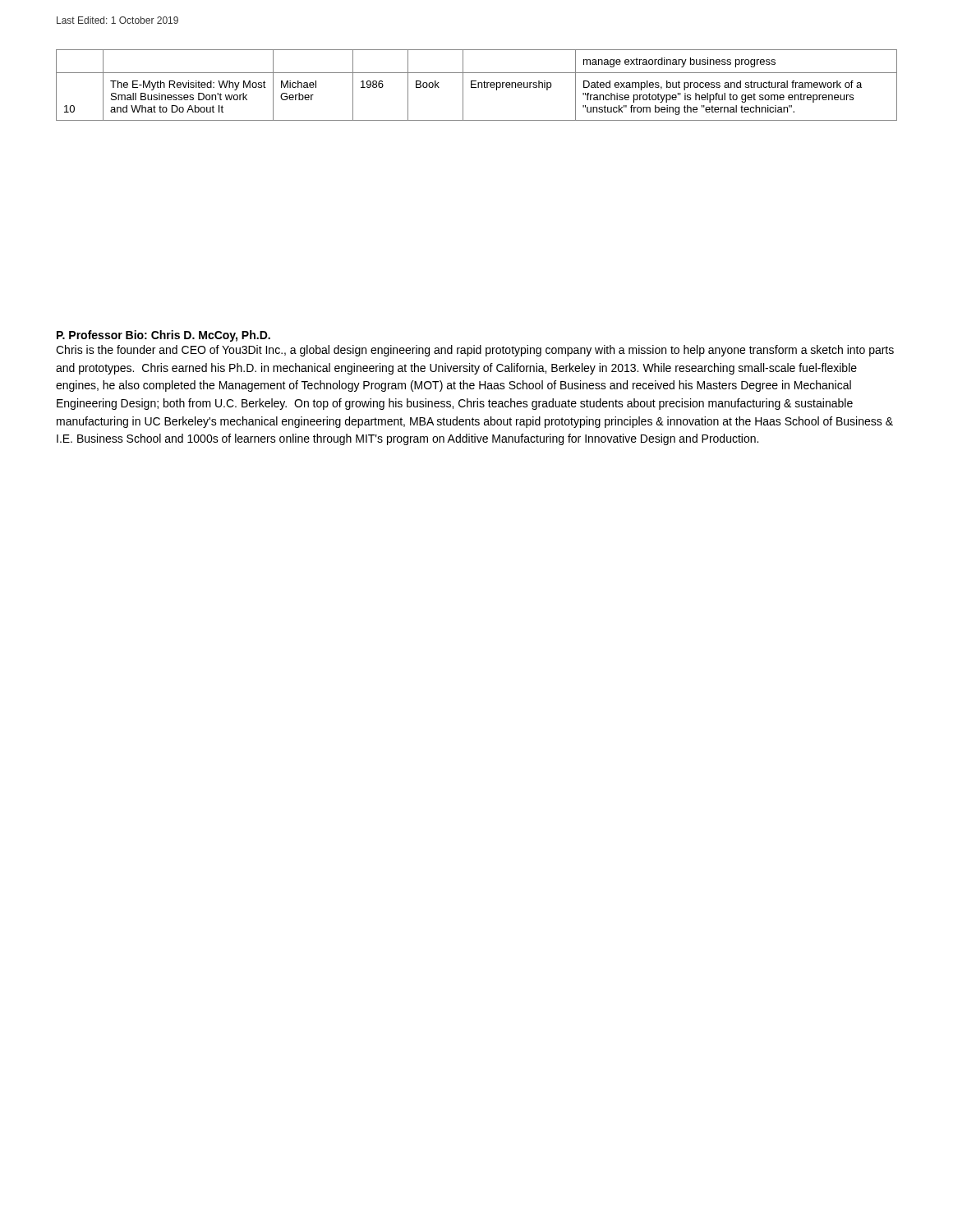
Task: Locate the table with the text "The E-Myth Revisited:"
Action: pyautogui.click(x=476, y=85)
